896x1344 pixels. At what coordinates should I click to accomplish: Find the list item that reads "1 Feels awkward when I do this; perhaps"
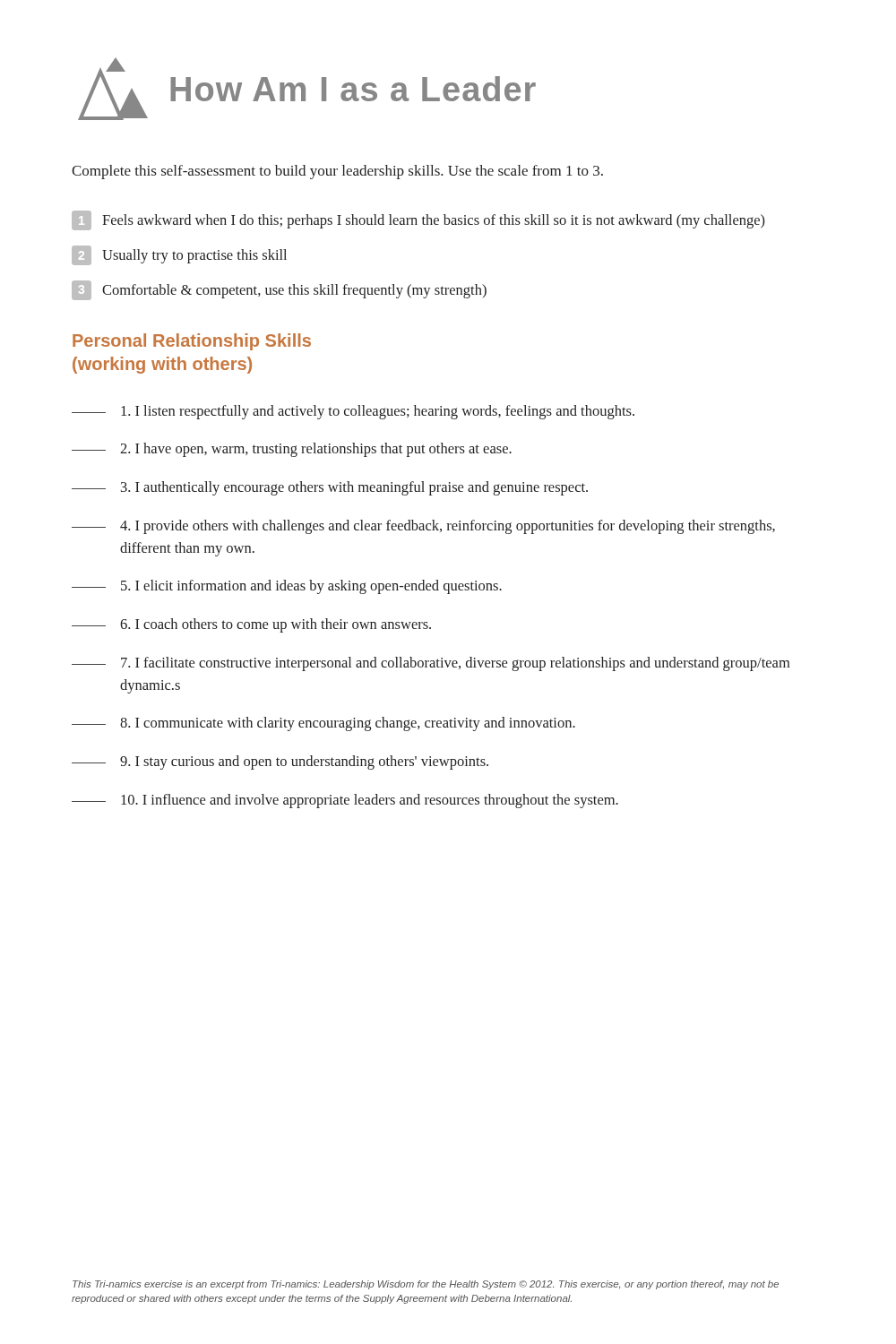tap(418, 221)
